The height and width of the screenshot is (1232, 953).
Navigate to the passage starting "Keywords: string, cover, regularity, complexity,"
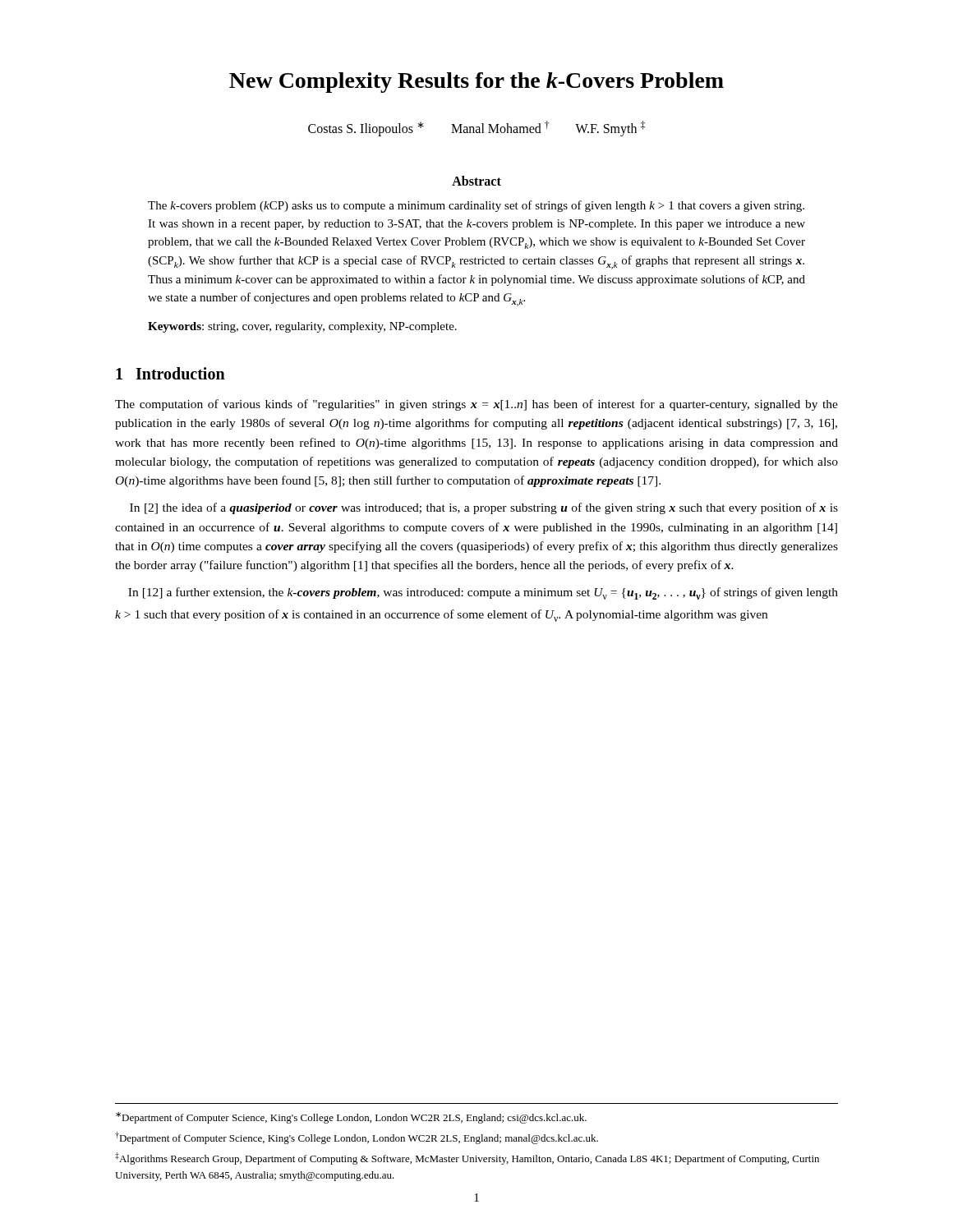click(303, 326)
